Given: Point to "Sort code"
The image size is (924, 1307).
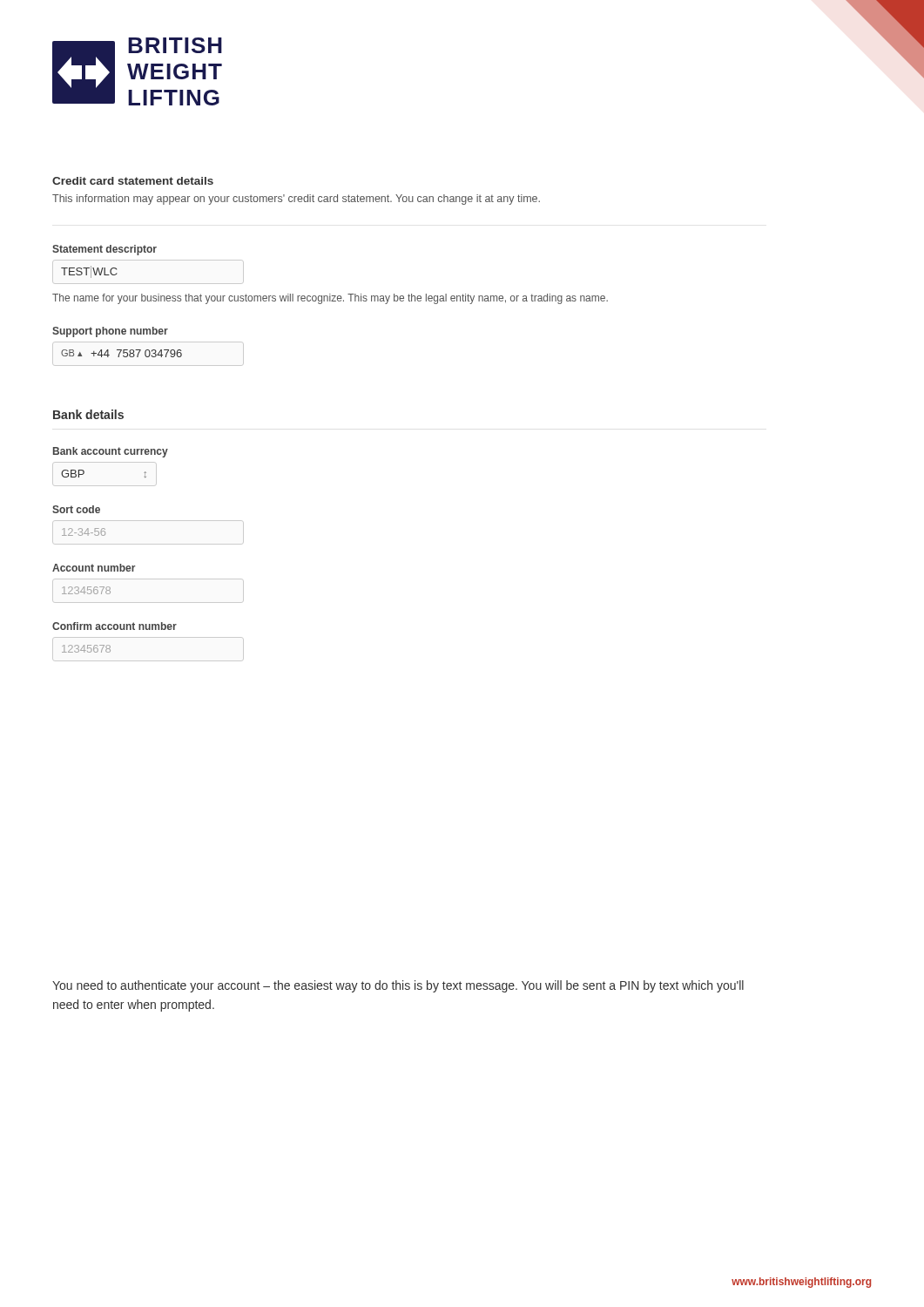Looking at the screenshot, I should tap(76, 510).
